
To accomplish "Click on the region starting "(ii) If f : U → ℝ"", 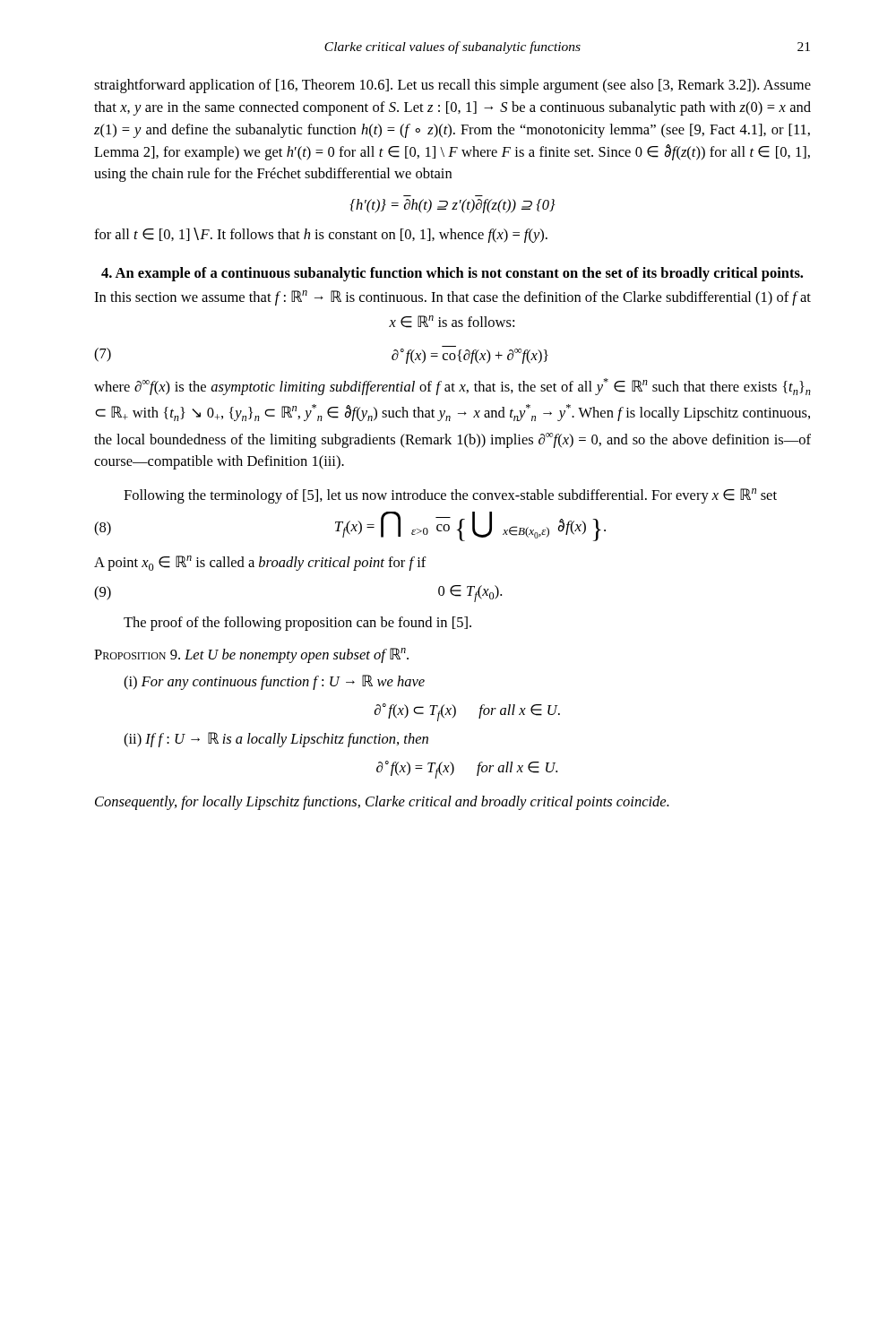I will 276,740.
